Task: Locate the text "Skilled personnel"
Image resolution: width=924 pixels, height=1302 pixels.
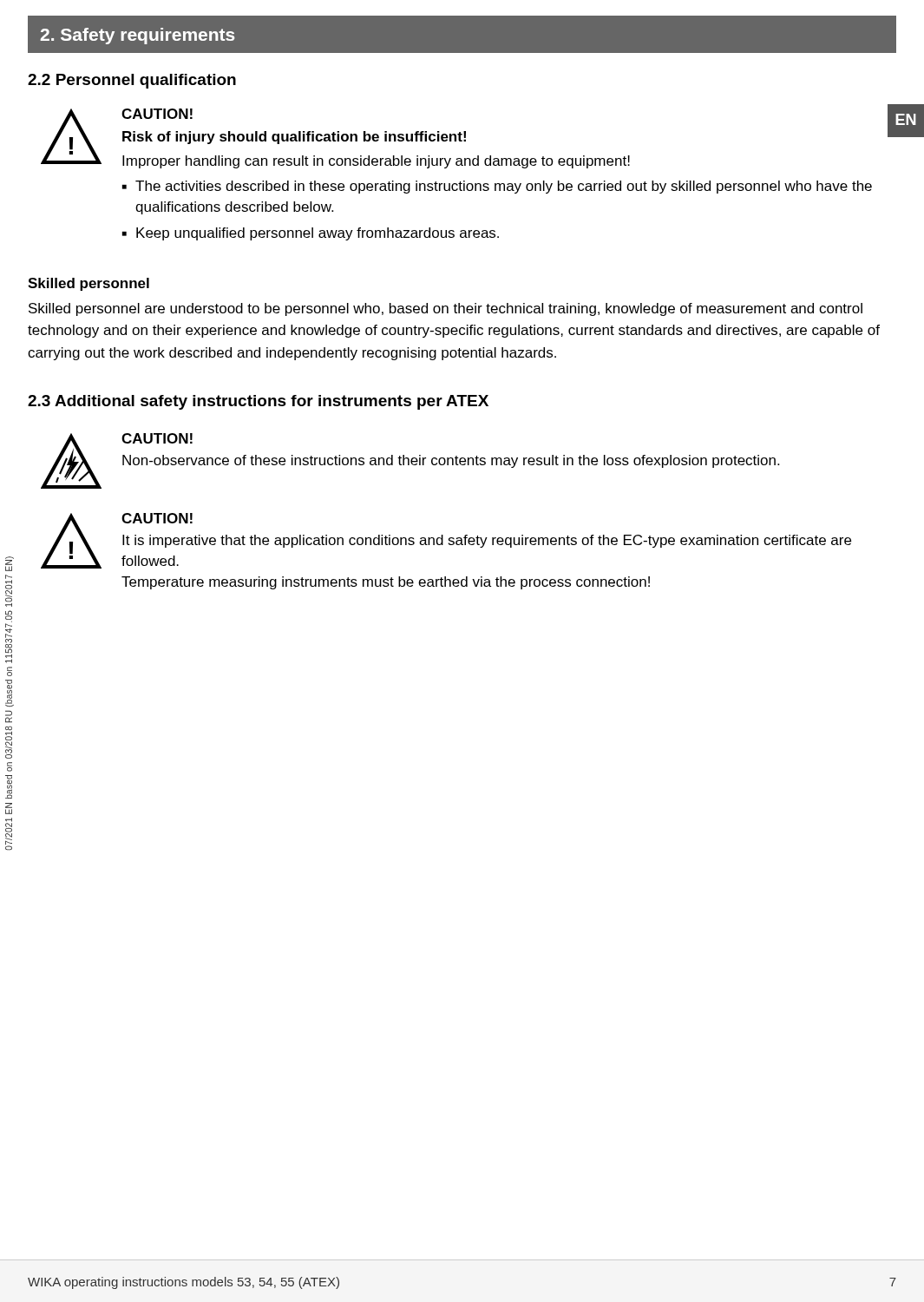Action: (89, 283)
